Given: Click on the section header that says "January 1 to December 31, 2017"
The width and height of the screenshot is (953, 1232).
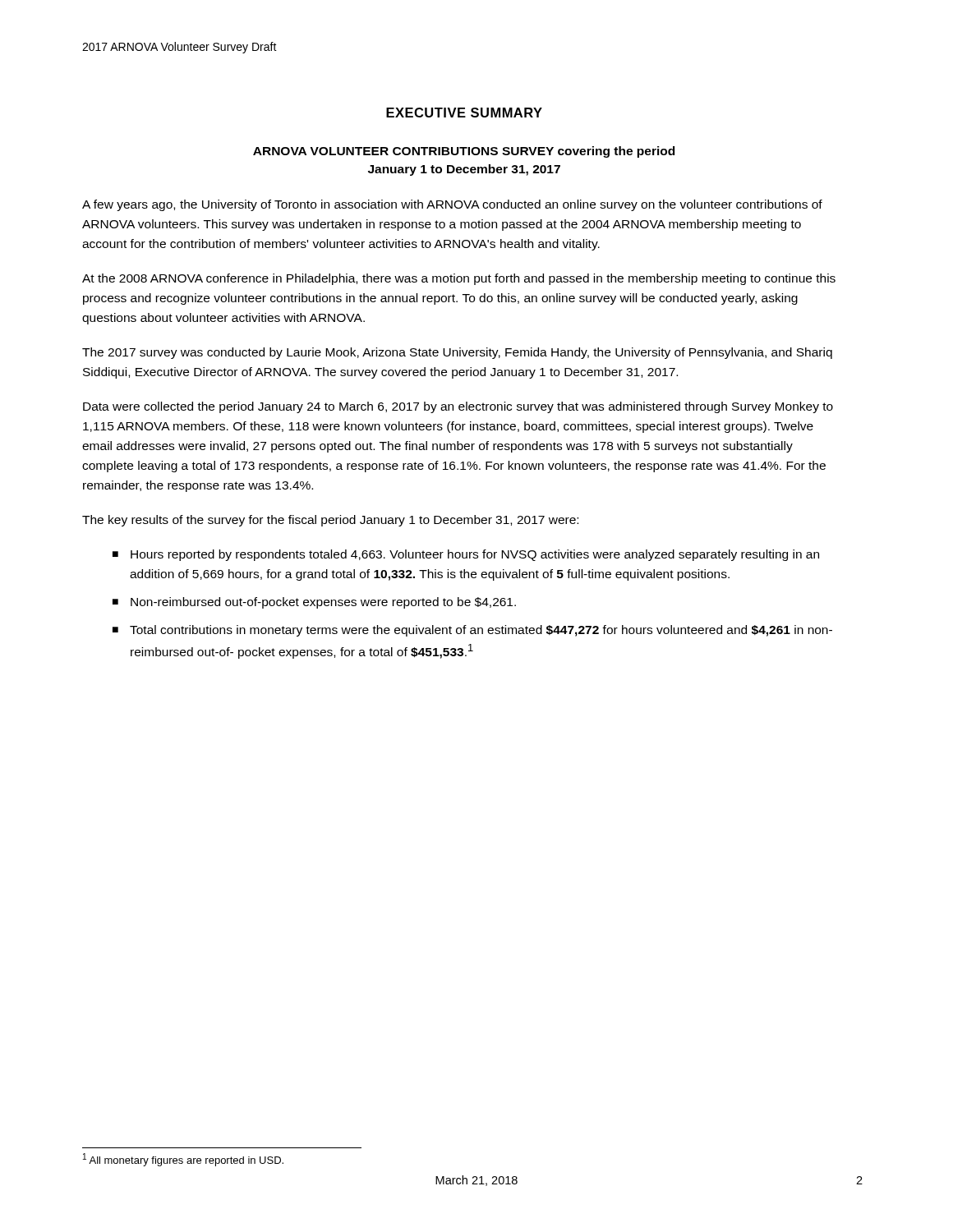Looking at the screenshot, I should coord(464,169).
